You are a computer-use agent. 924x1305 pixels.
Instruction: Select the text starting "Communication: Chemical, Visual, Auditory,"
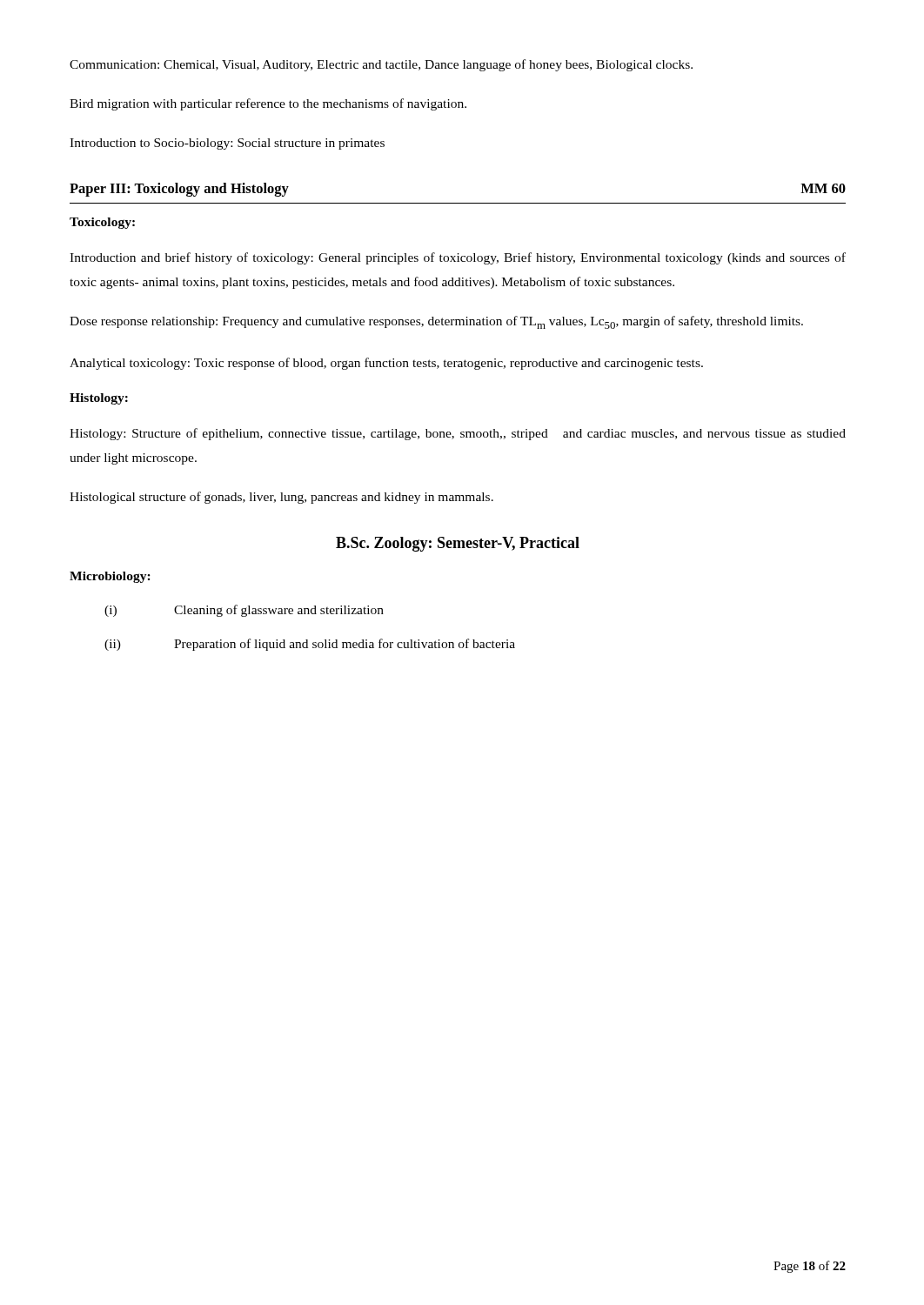coord(382,64)
